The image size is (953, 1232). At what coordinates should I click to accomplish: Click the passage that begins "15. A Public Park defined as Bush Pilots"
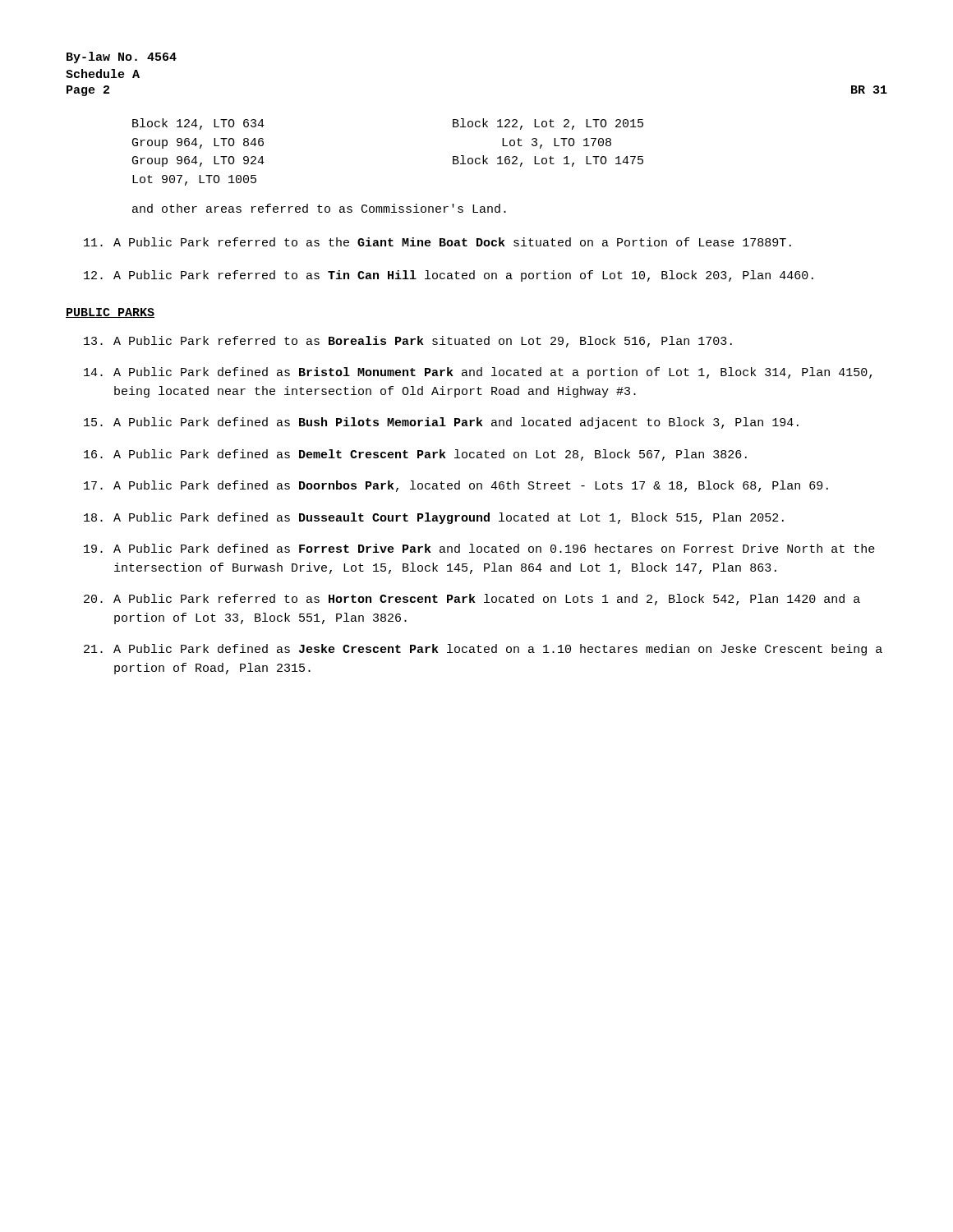(476, 424)
